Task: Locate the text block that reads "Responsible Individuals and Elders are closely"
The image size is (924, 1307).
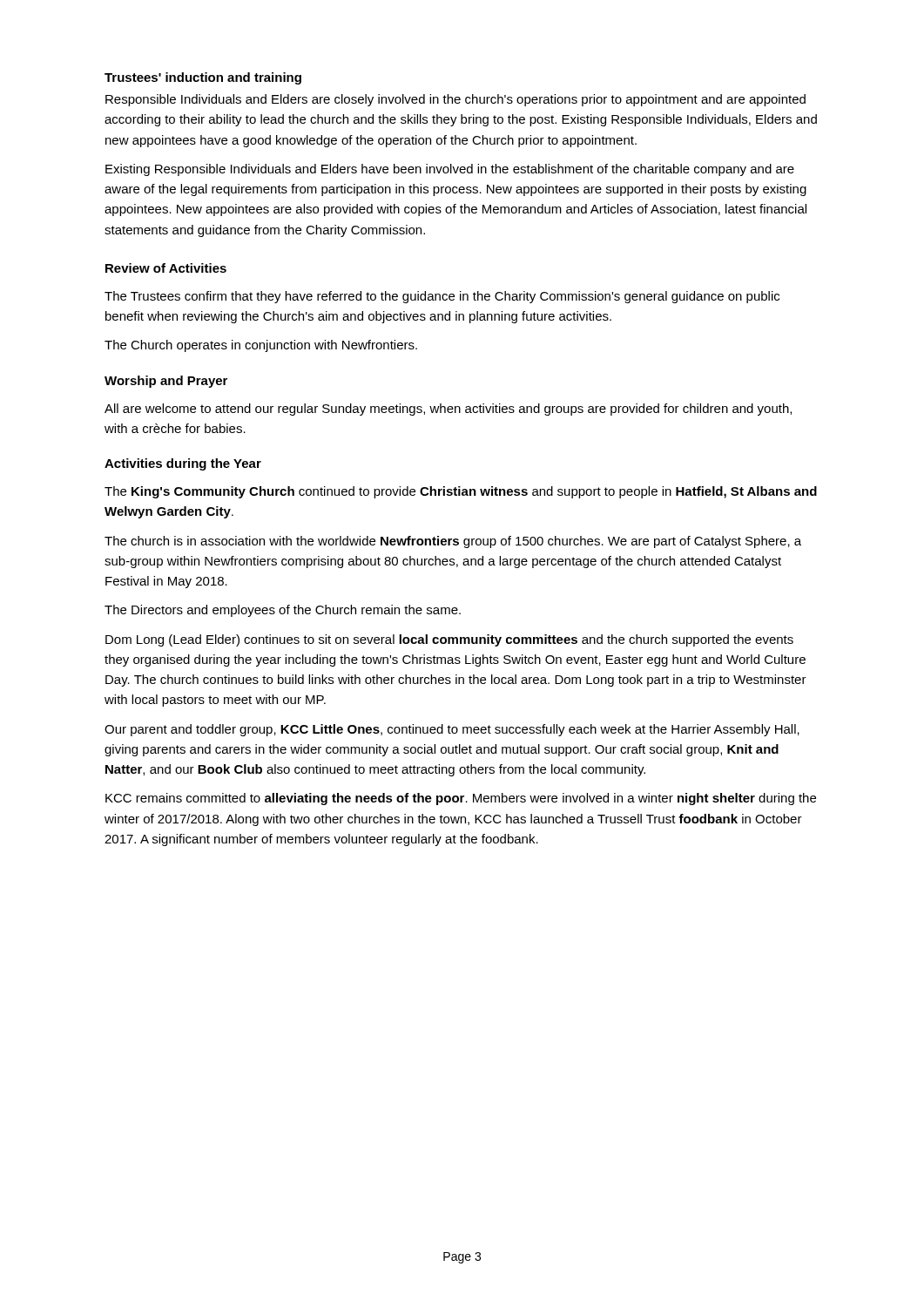Action: pyautogui.click(x=461, y=119)
